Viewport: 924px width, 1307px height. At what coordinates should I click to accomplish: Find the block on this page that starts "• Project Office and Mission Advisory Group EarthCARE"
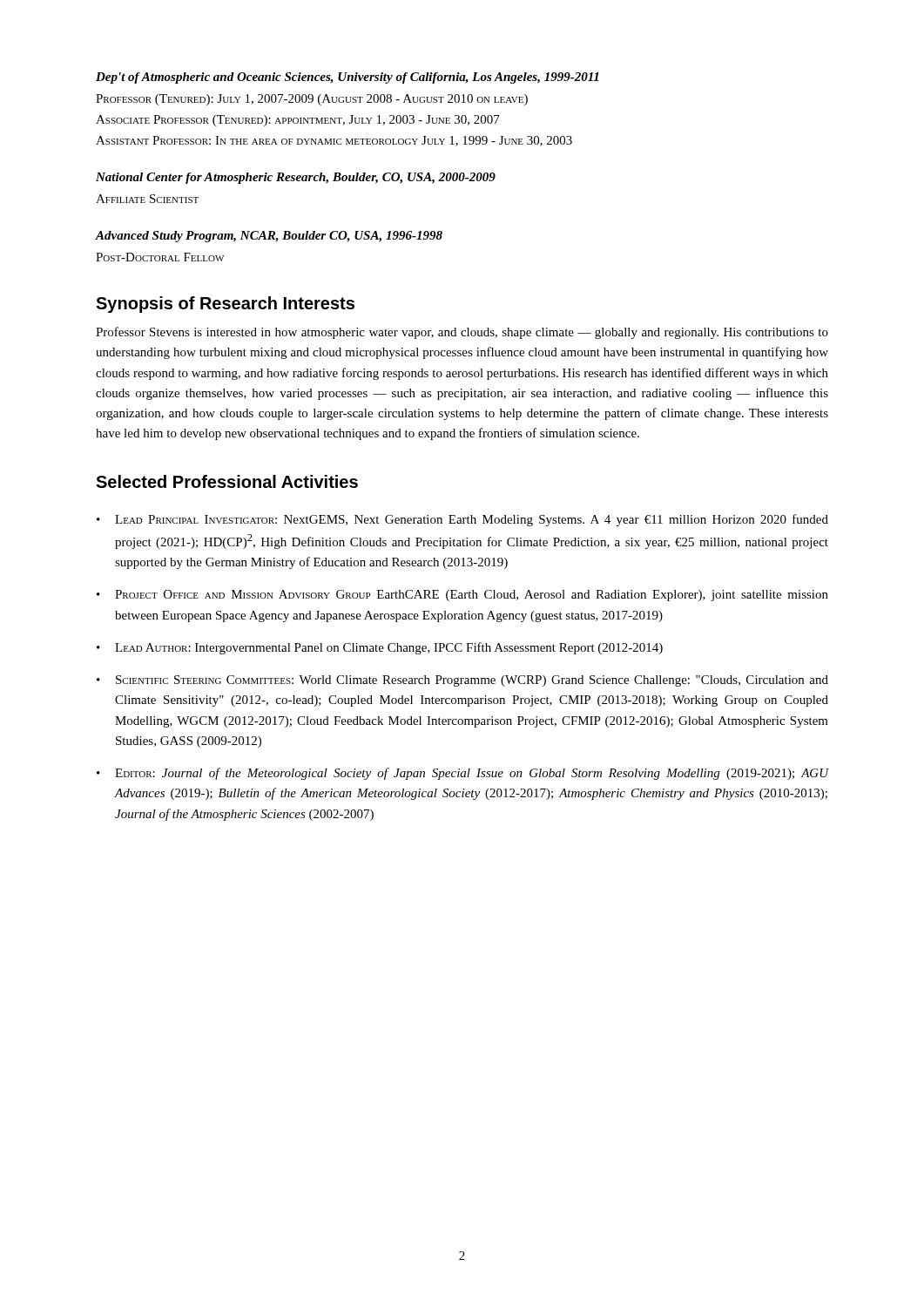(x=462, y=605)
